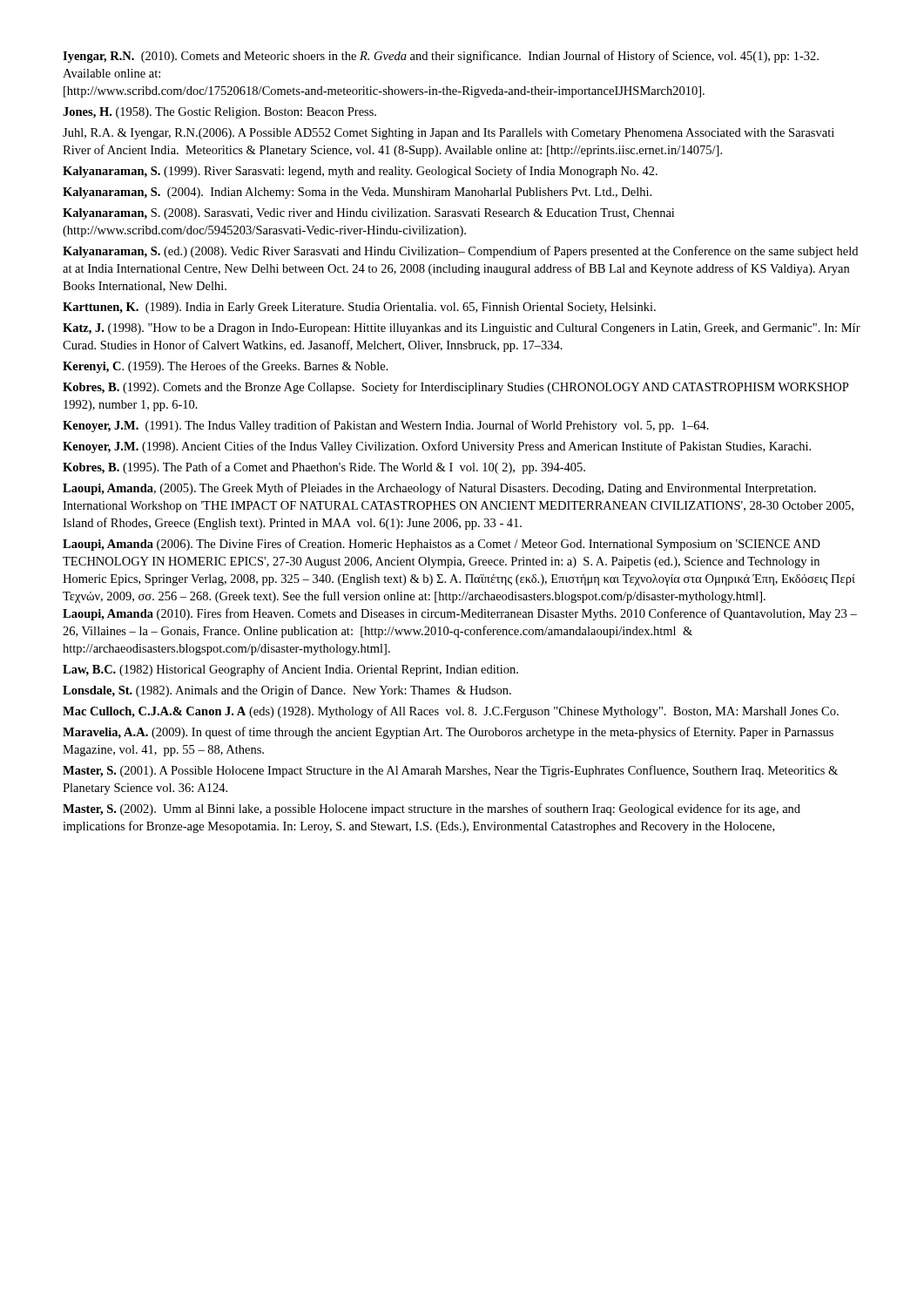Select the text starting "Kalyanaraman, S. (ed.)"
924x1307 pixels.
[x=460, y=268]
